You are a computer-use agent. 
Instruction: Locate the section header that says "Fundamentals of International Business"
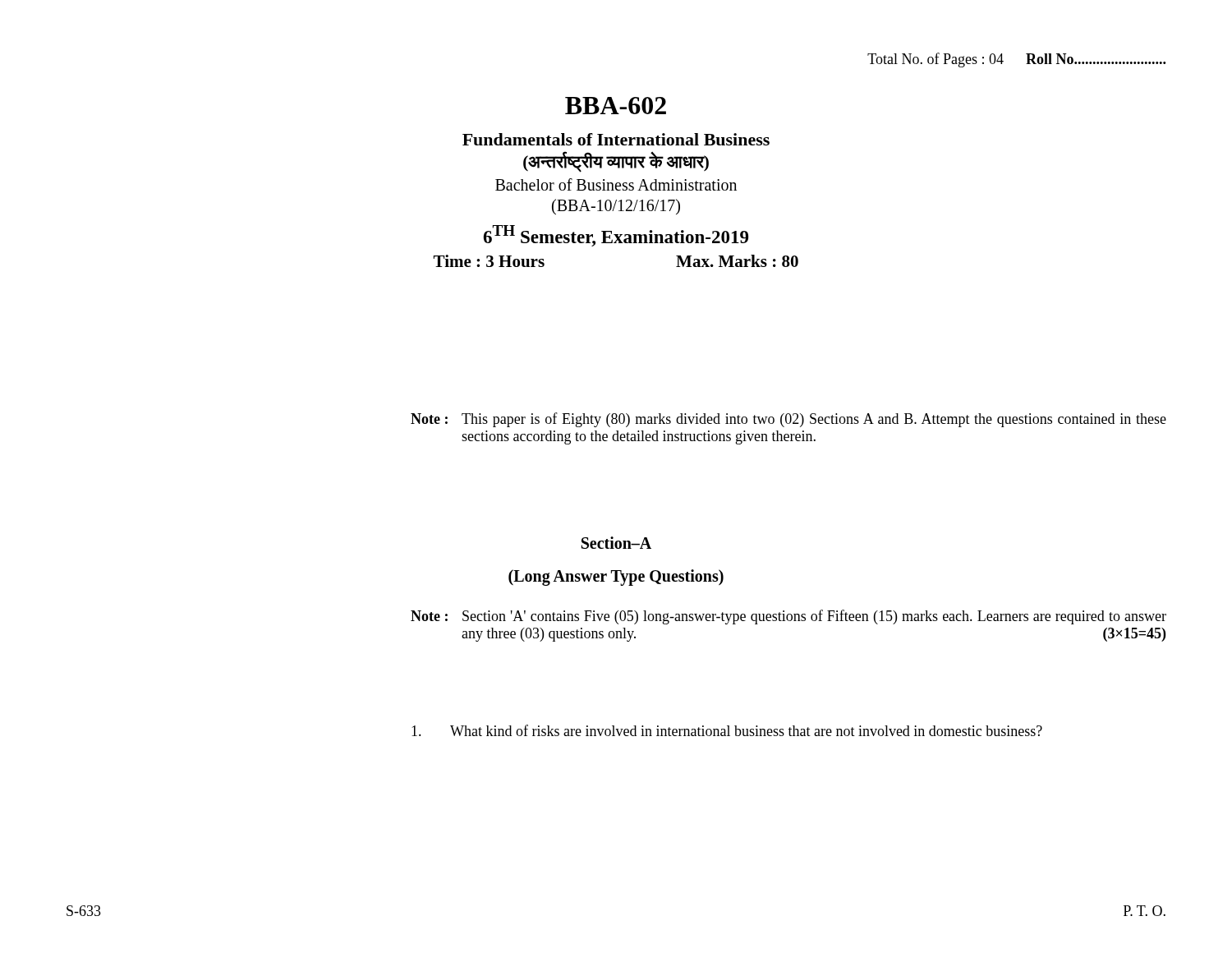616,139
